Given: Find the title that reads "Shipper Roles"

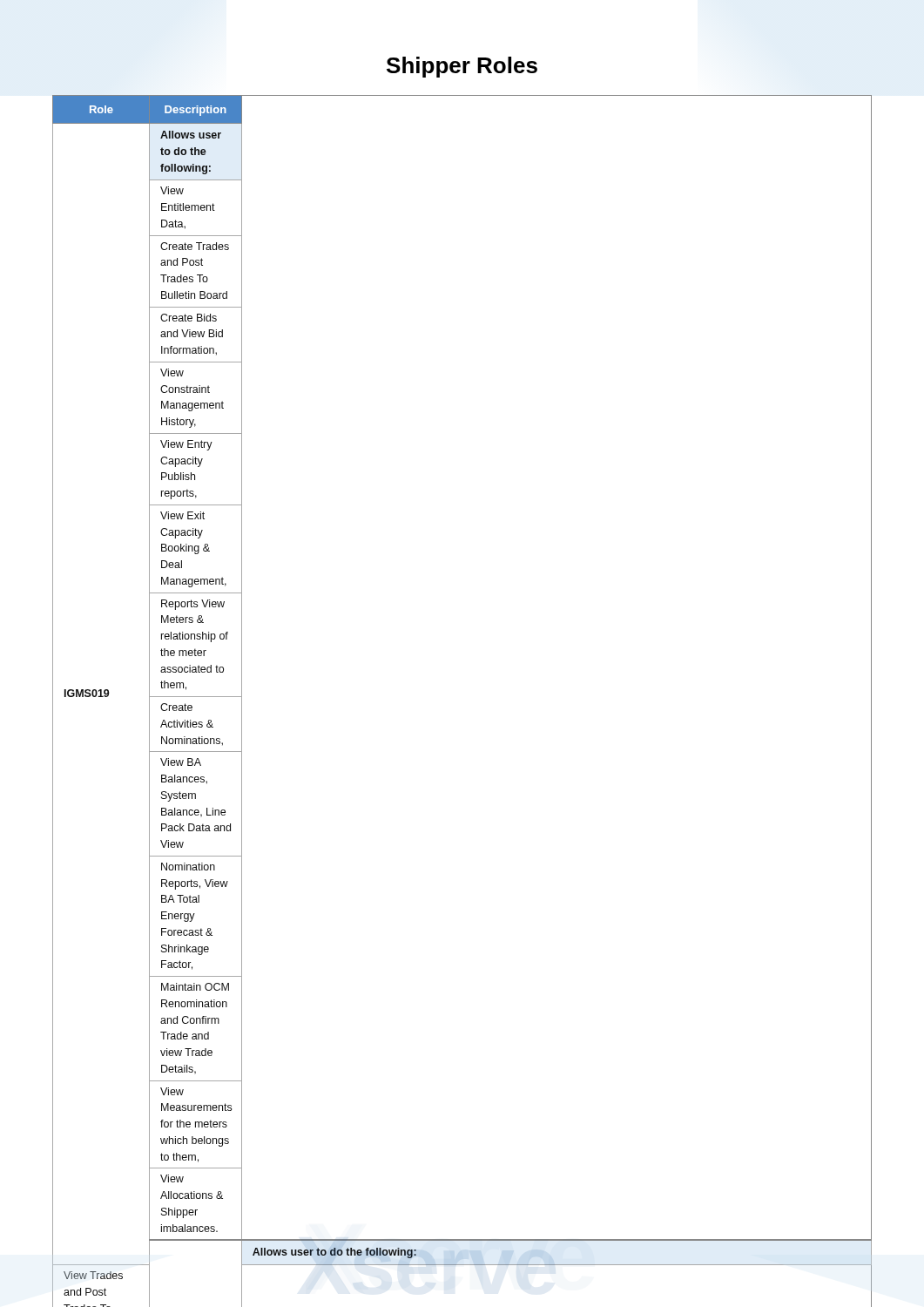Looking at the screenshot, I should click(x=462, y=65).
